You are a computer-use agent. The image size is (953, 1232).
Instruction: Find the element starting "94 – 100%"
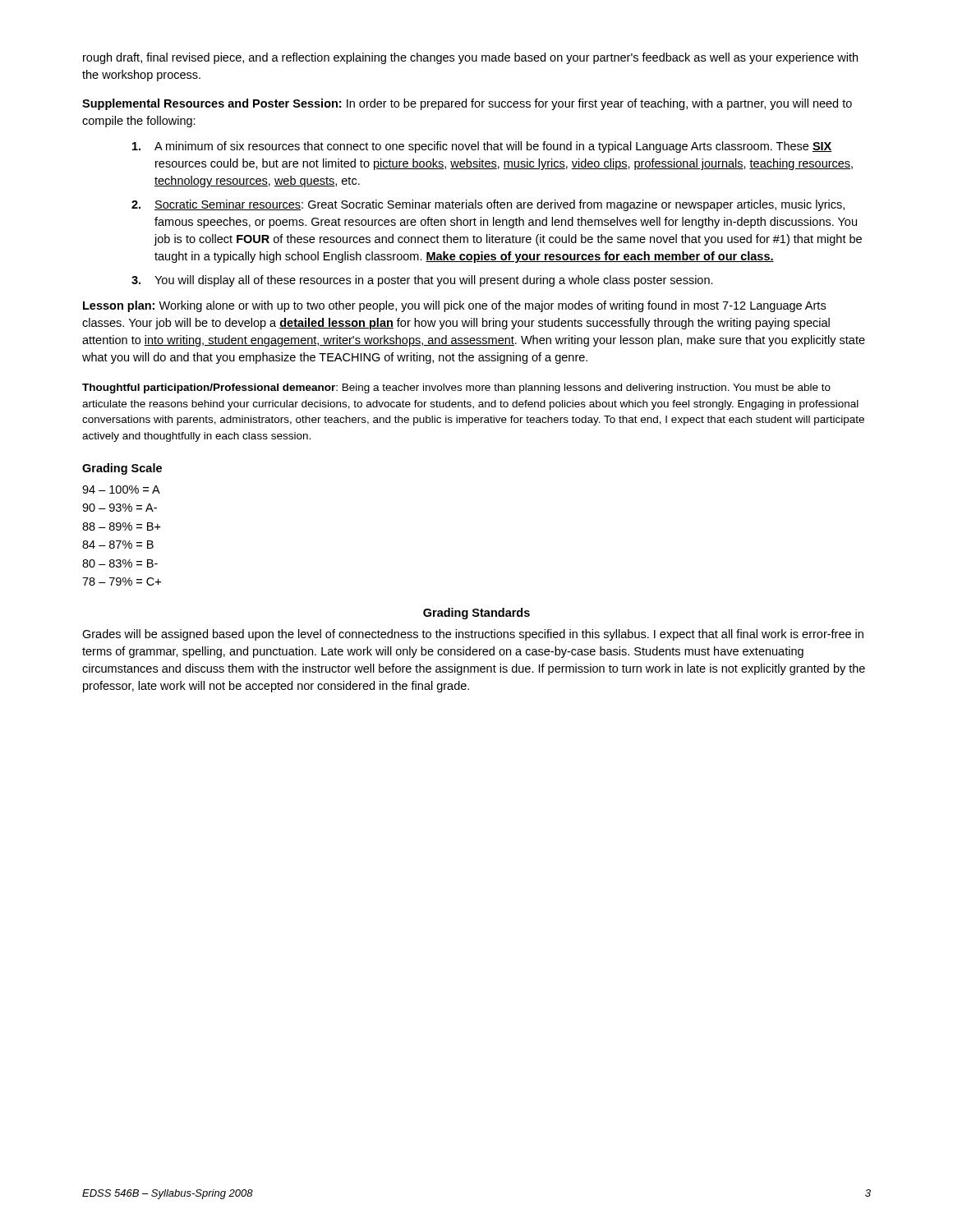coord(121,489)
